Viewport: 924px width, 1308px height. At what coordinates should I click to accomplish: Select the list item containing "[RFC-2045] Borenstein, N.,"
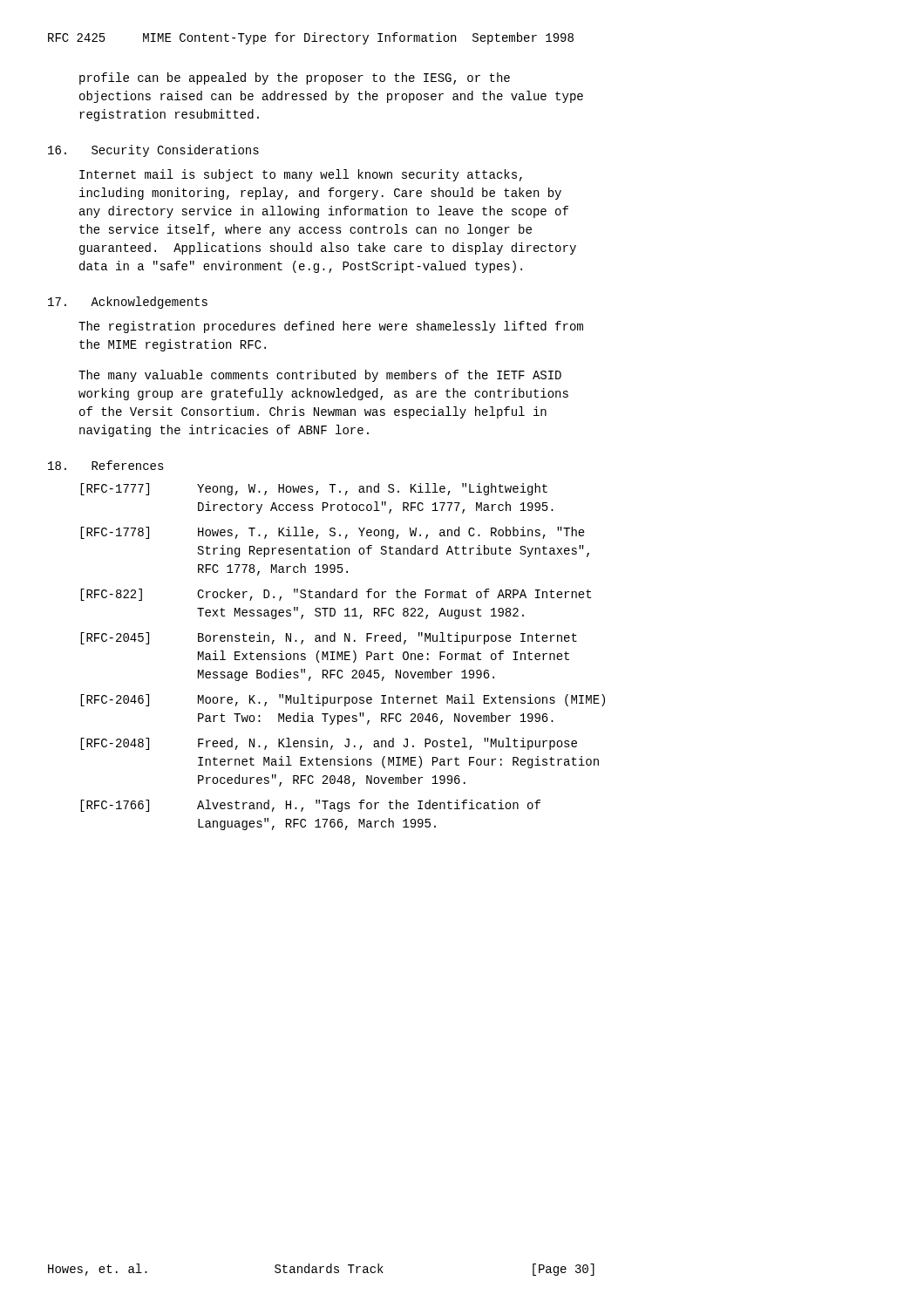click(x=328, y=657)
